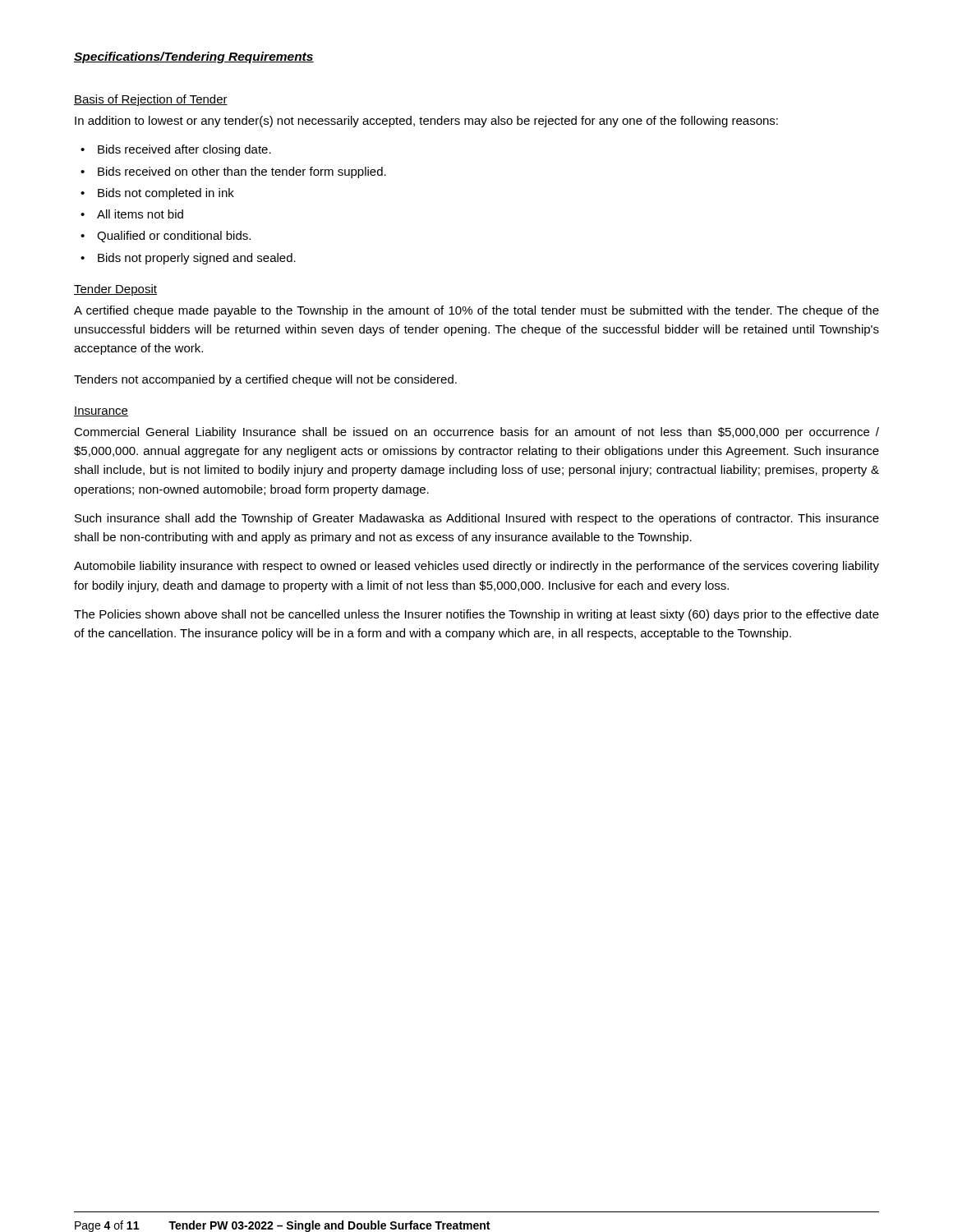953x1232 pixels.
Task: Click on the text block containing "Automobile liability insurance with"
Action: [x=476, y=575]
